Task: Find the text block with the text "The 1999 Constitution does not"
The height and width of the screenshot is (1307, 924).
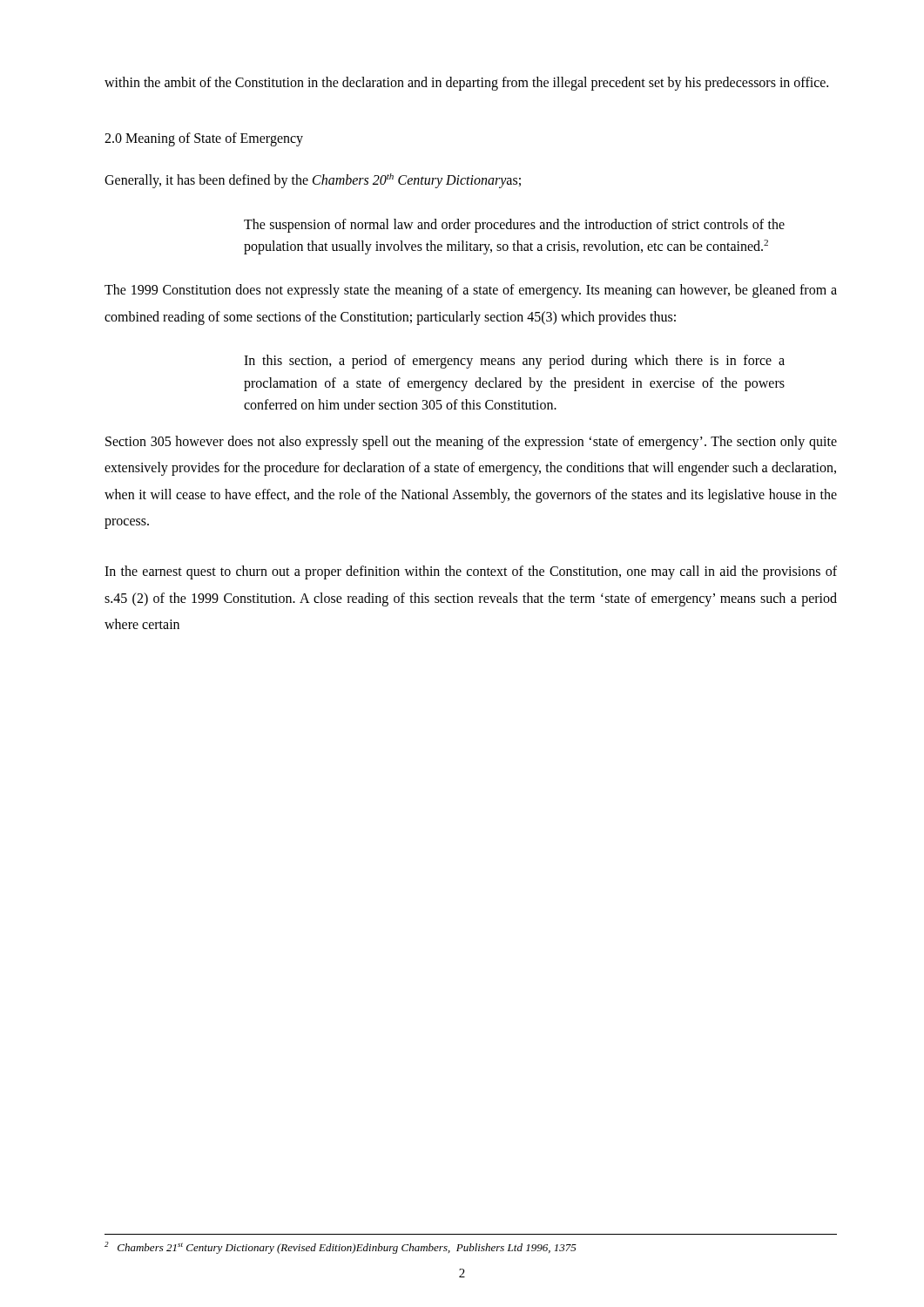Action: (x=471, y=303)
